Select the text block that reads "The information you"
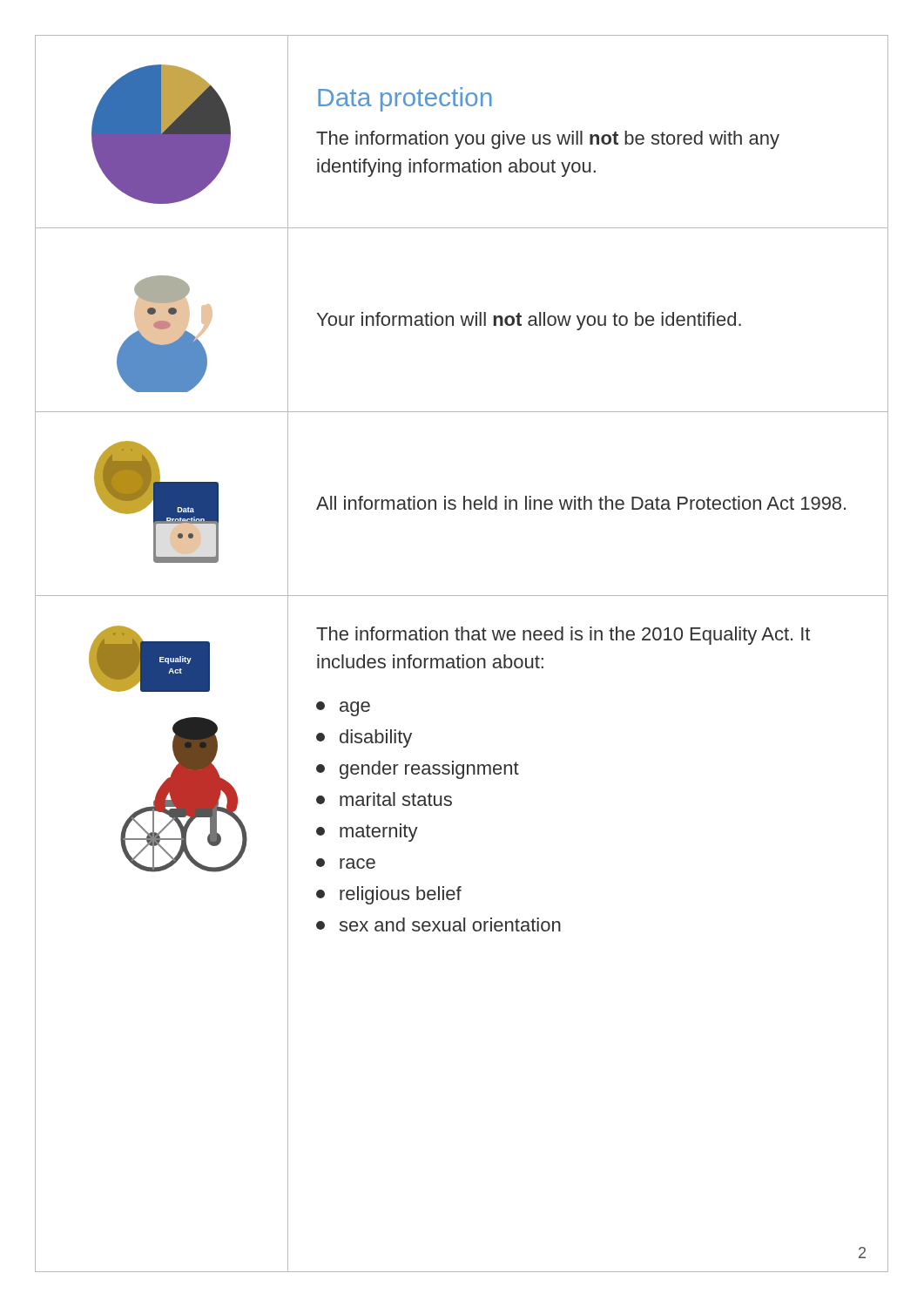This screenshot has width=924, height=1307. point(548,152)
